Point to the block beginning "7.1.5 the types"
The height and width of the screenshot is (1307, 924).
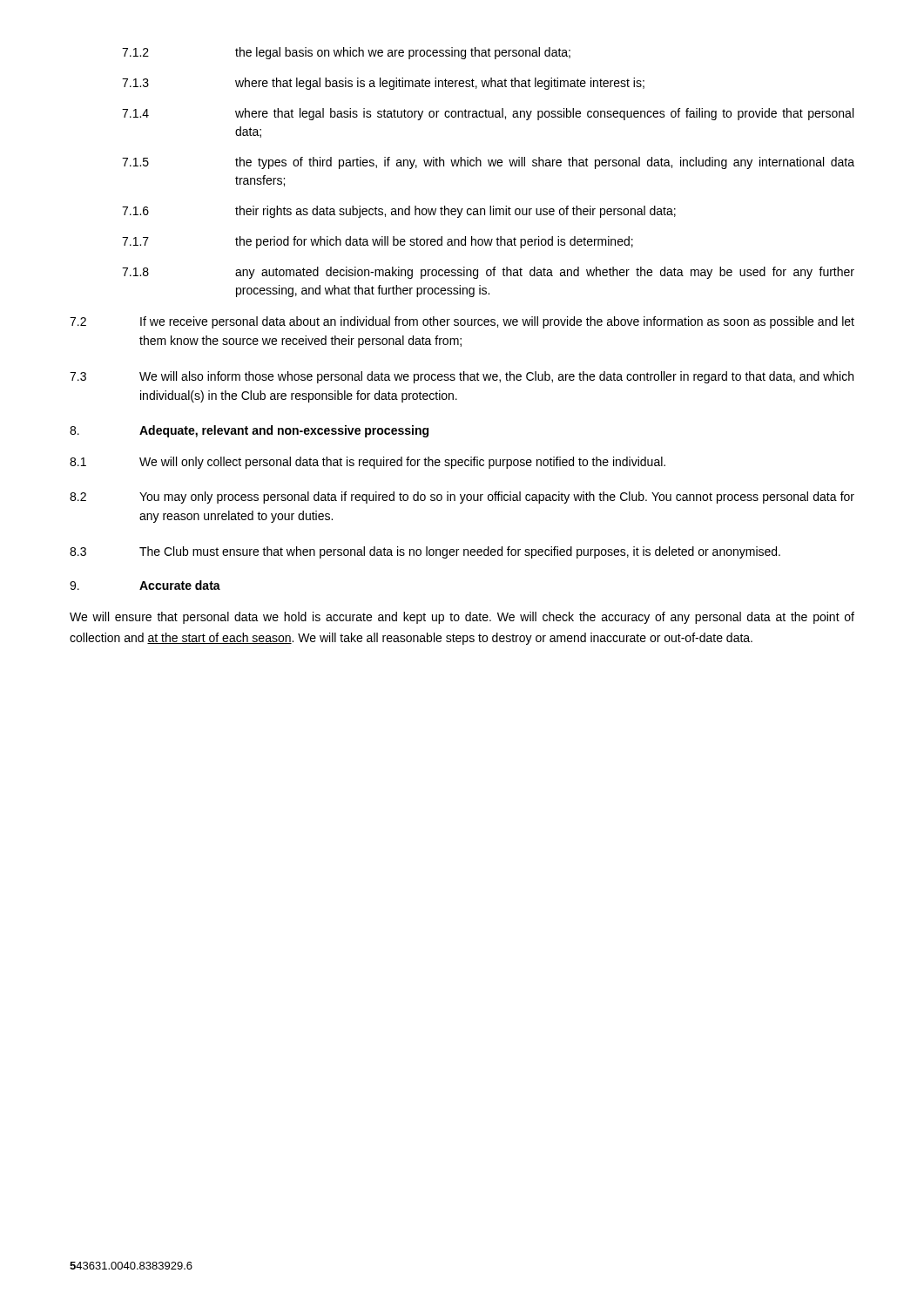462,172
